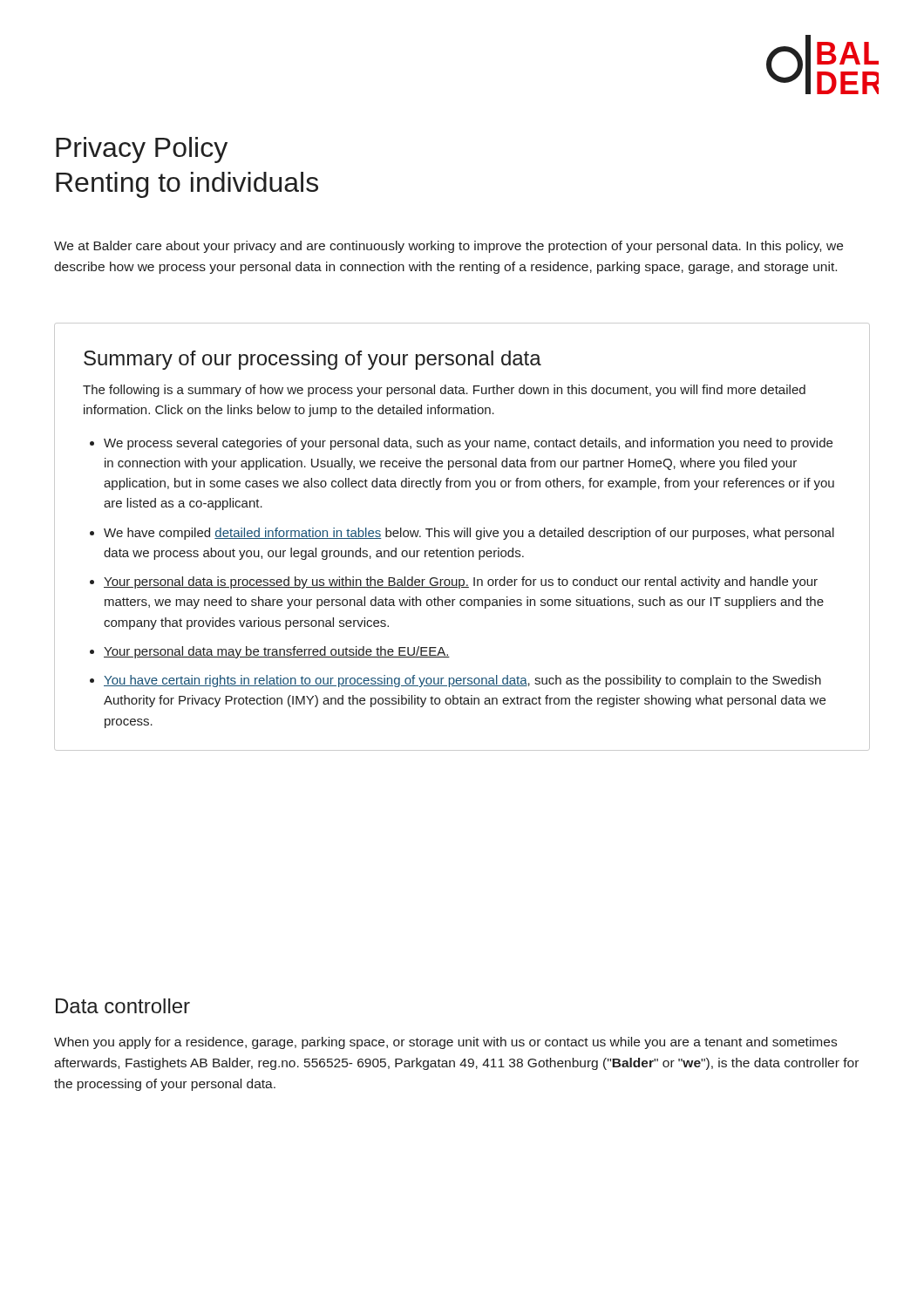Locate the text block starting "Summary of our processing of your personal"

tap(312, 358)
